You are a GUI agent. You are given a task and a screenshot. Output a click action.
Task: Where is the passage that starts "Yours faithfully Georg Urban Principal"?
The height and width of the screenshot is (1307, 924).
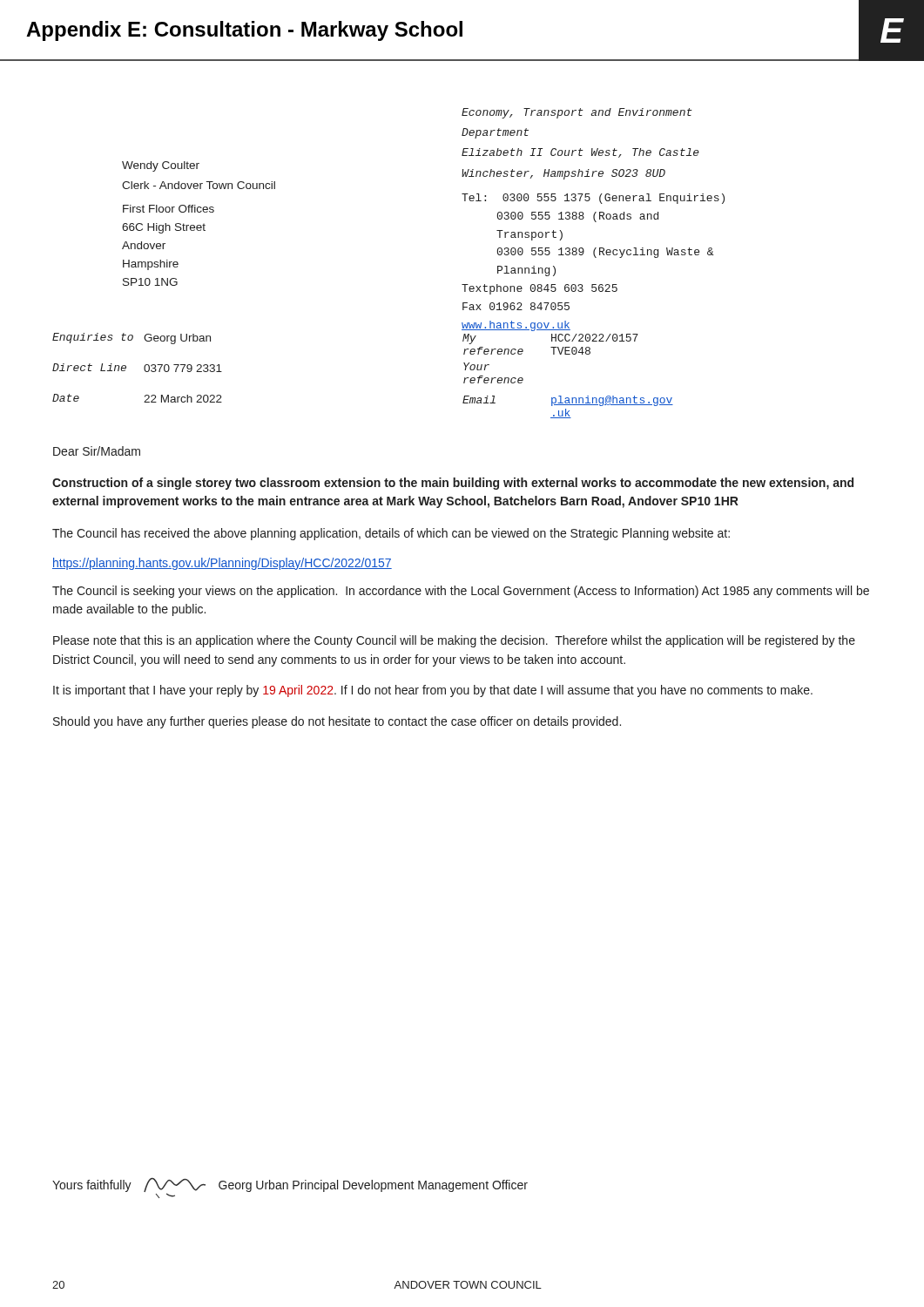[x=290, y=1185]
